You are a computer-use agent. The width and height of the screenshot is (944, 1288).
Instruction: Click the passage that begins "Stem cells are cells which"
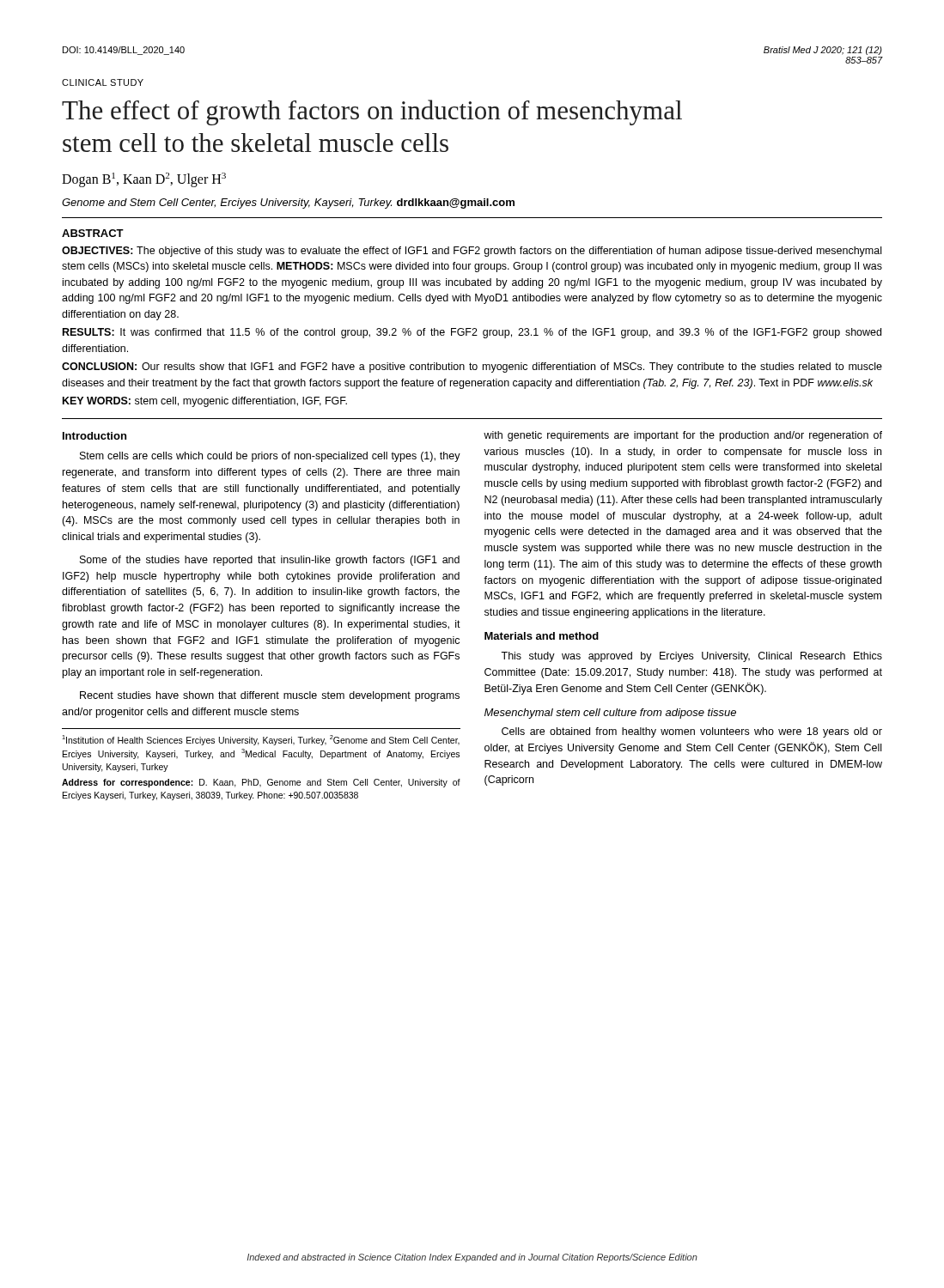coord(261,584)
